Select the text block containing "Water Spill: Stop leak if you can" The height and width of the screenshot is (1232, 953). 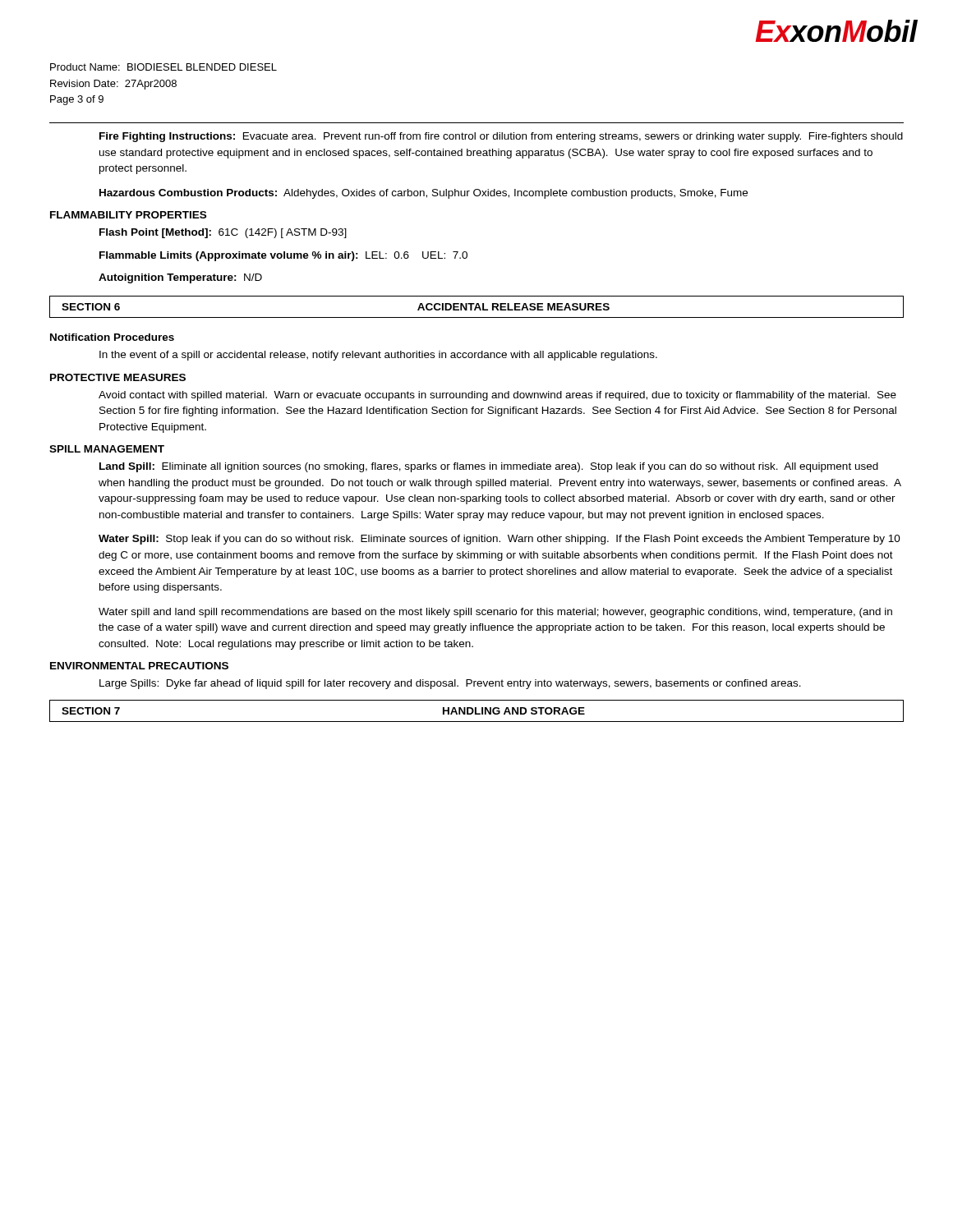tap(501, 563)
